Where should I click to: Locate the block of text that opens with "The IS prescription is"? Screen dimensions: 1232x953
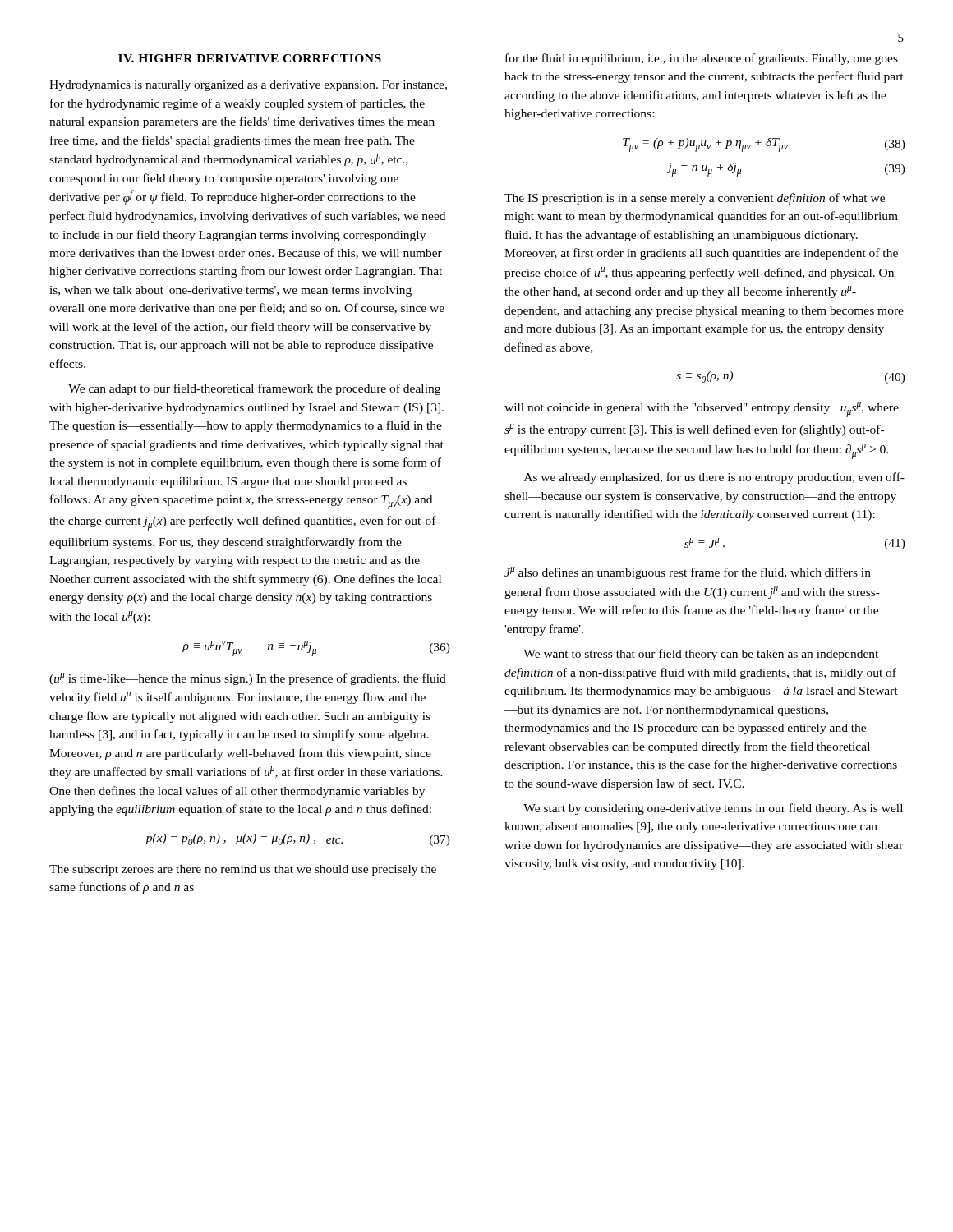[x=705, y=273]
